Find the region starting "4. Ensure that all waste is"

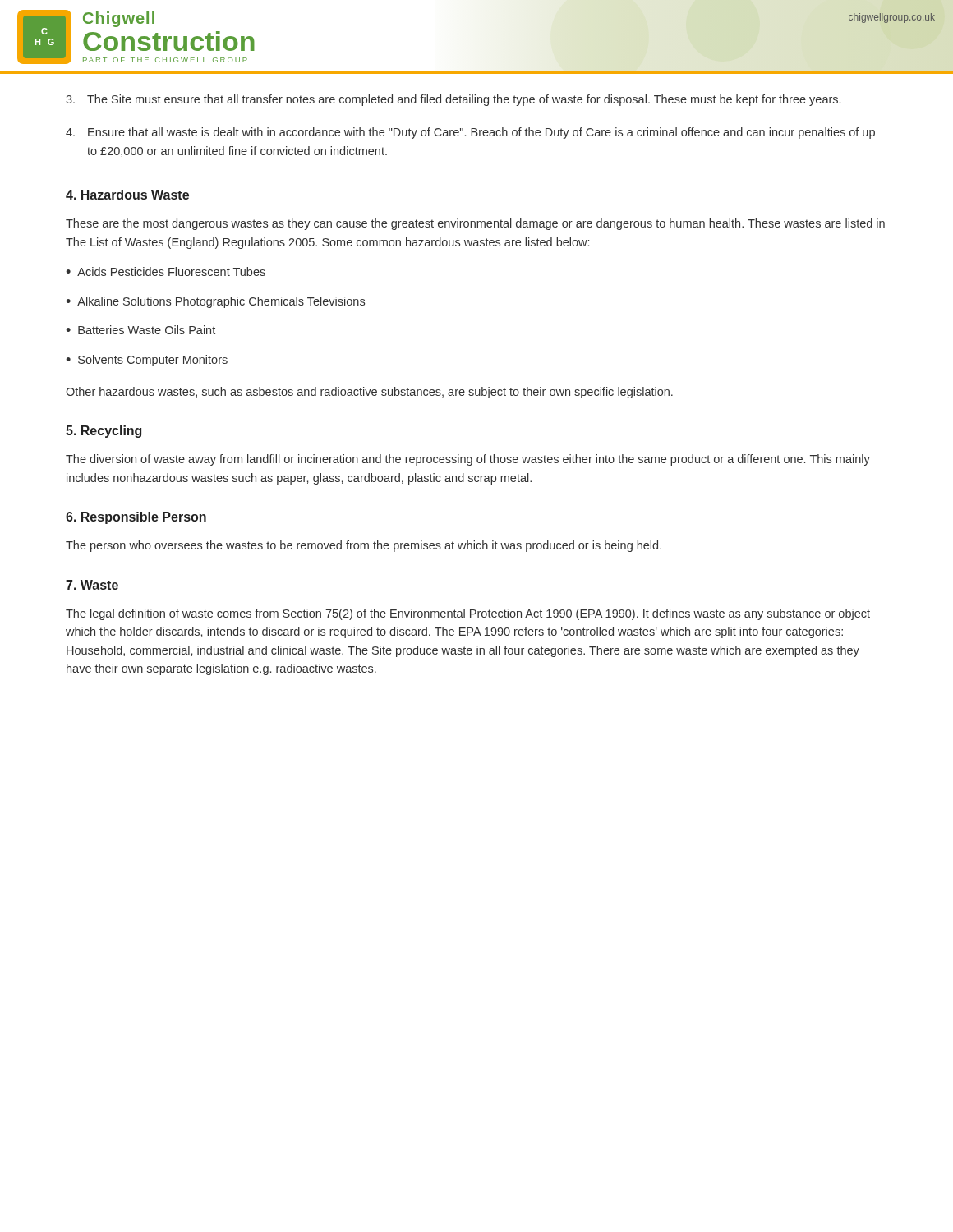476,142
